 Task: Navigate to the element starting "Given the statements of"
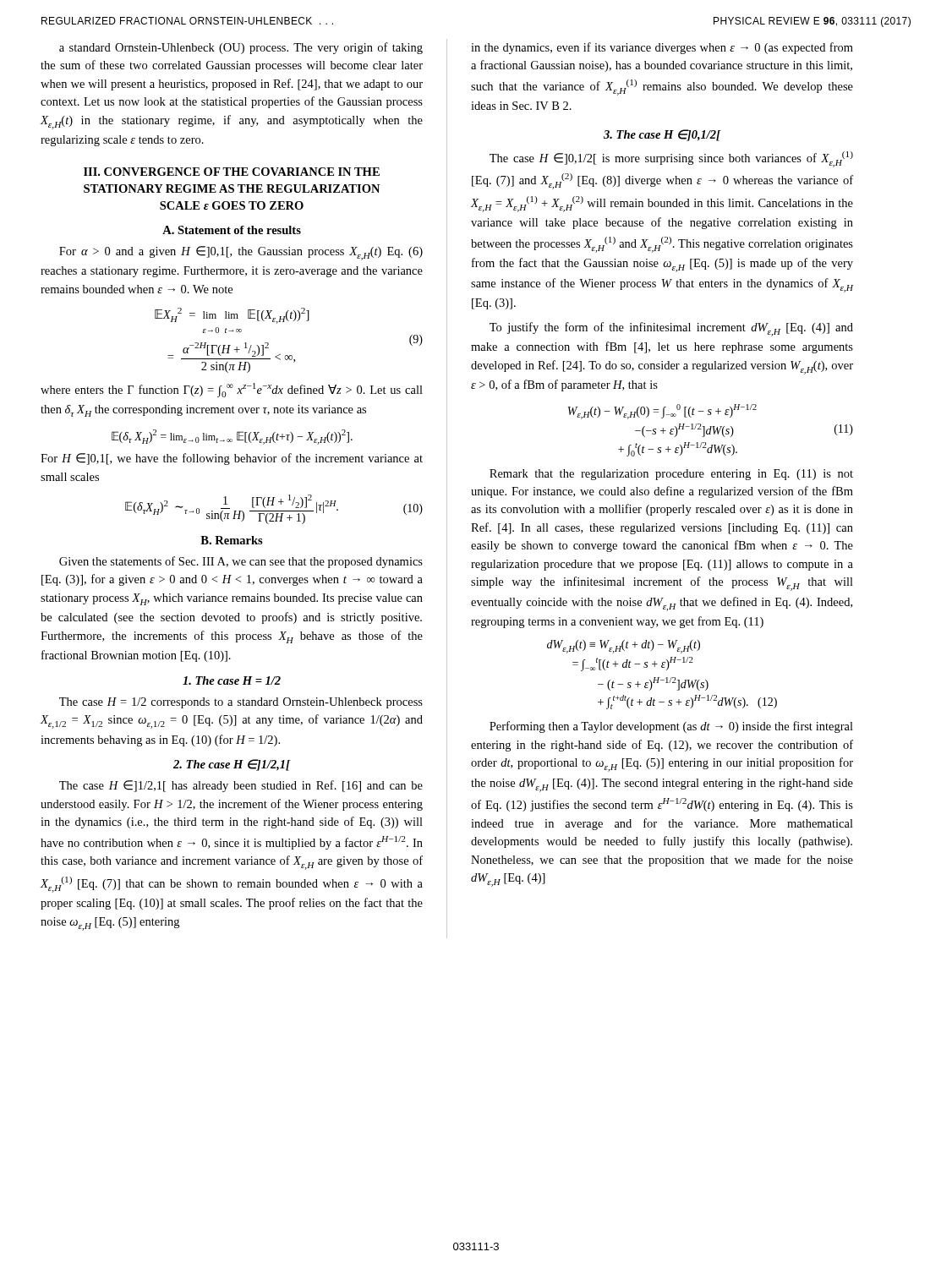pyautogui.click(x=232, y=609)
